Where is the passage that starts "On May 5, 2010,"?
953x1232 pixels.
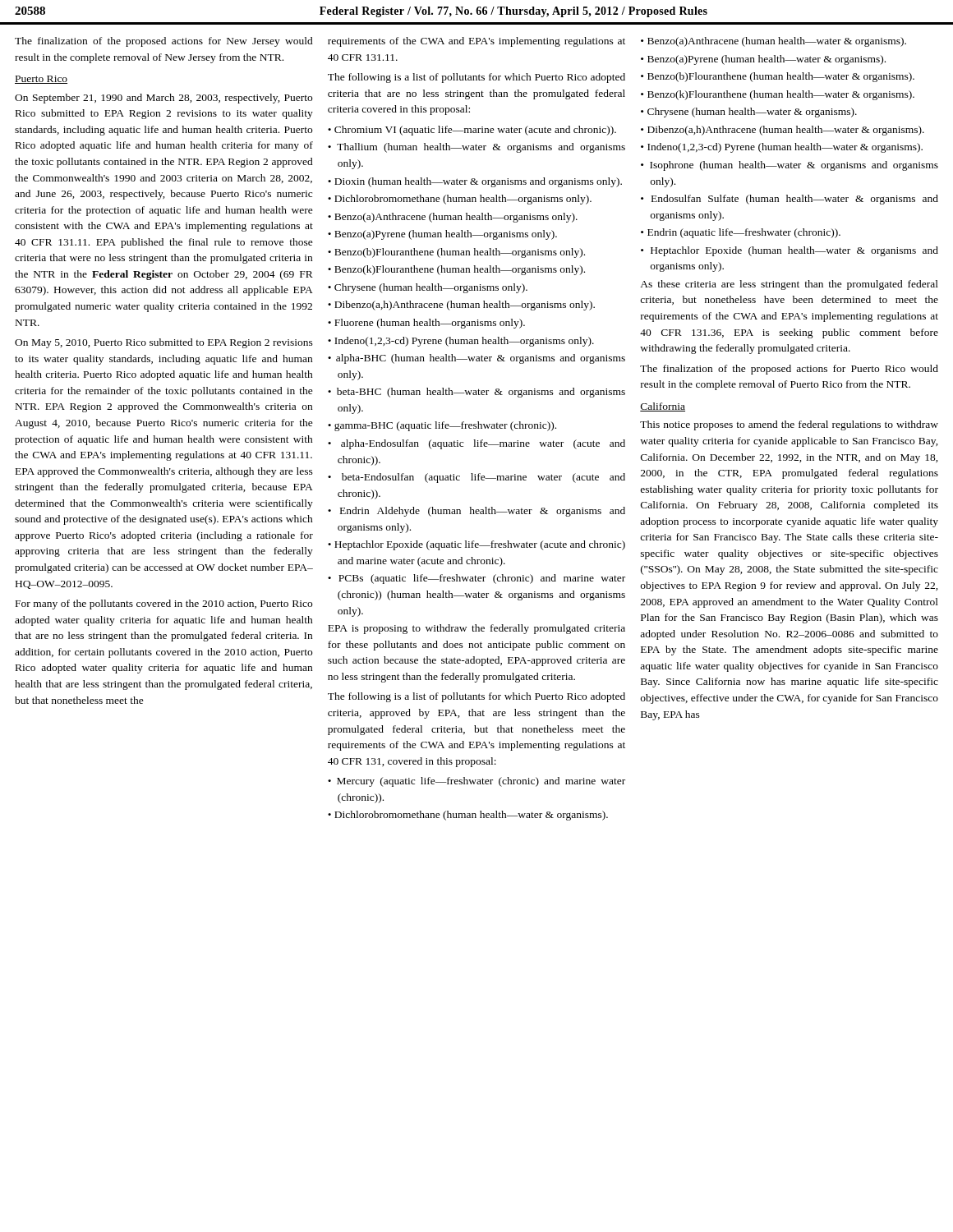(164, 463)
